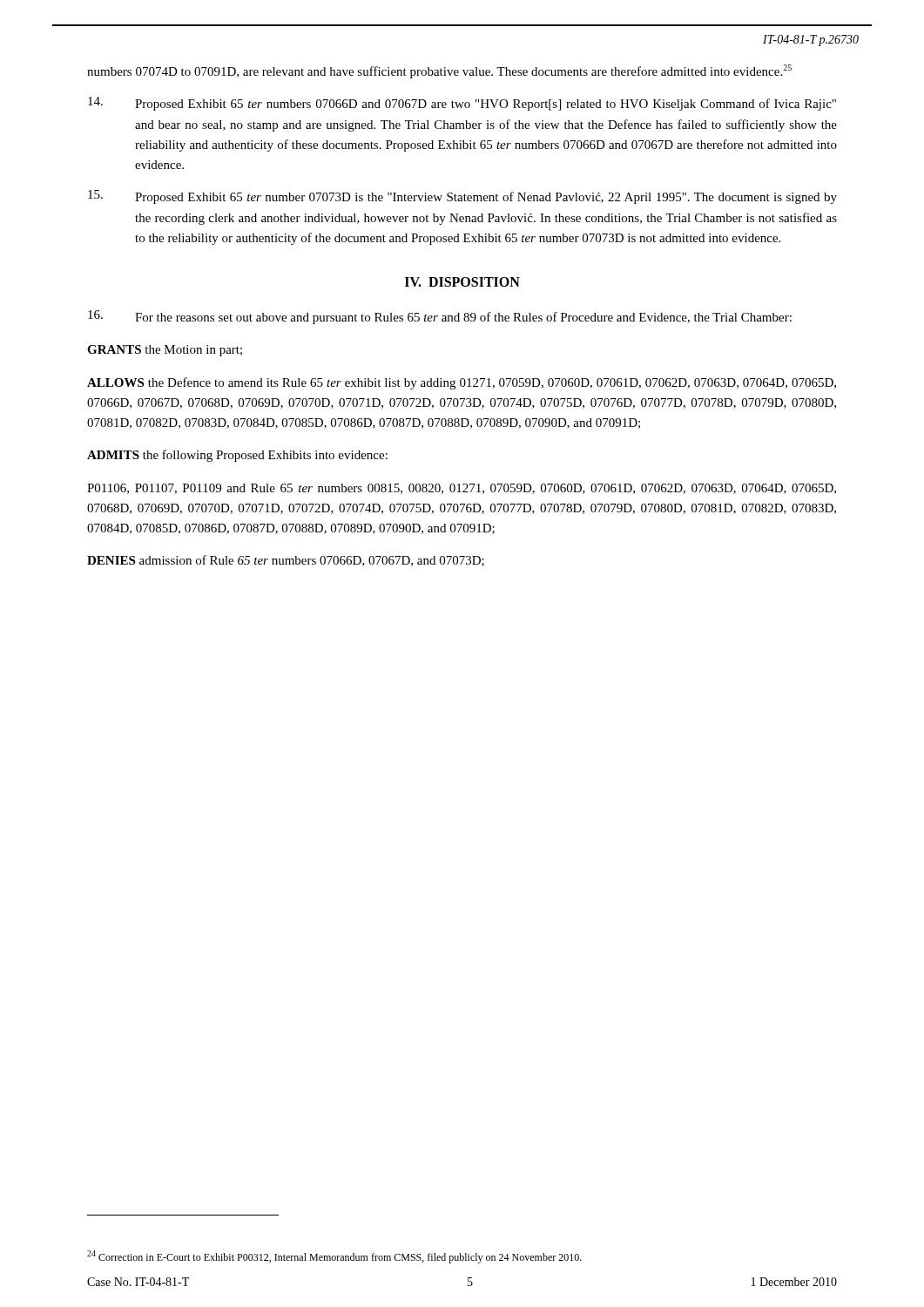Point to the block beginning "numbers 07074D to 07091D, are relevant"
The image size is (924, 1307).
click(462, 72)
